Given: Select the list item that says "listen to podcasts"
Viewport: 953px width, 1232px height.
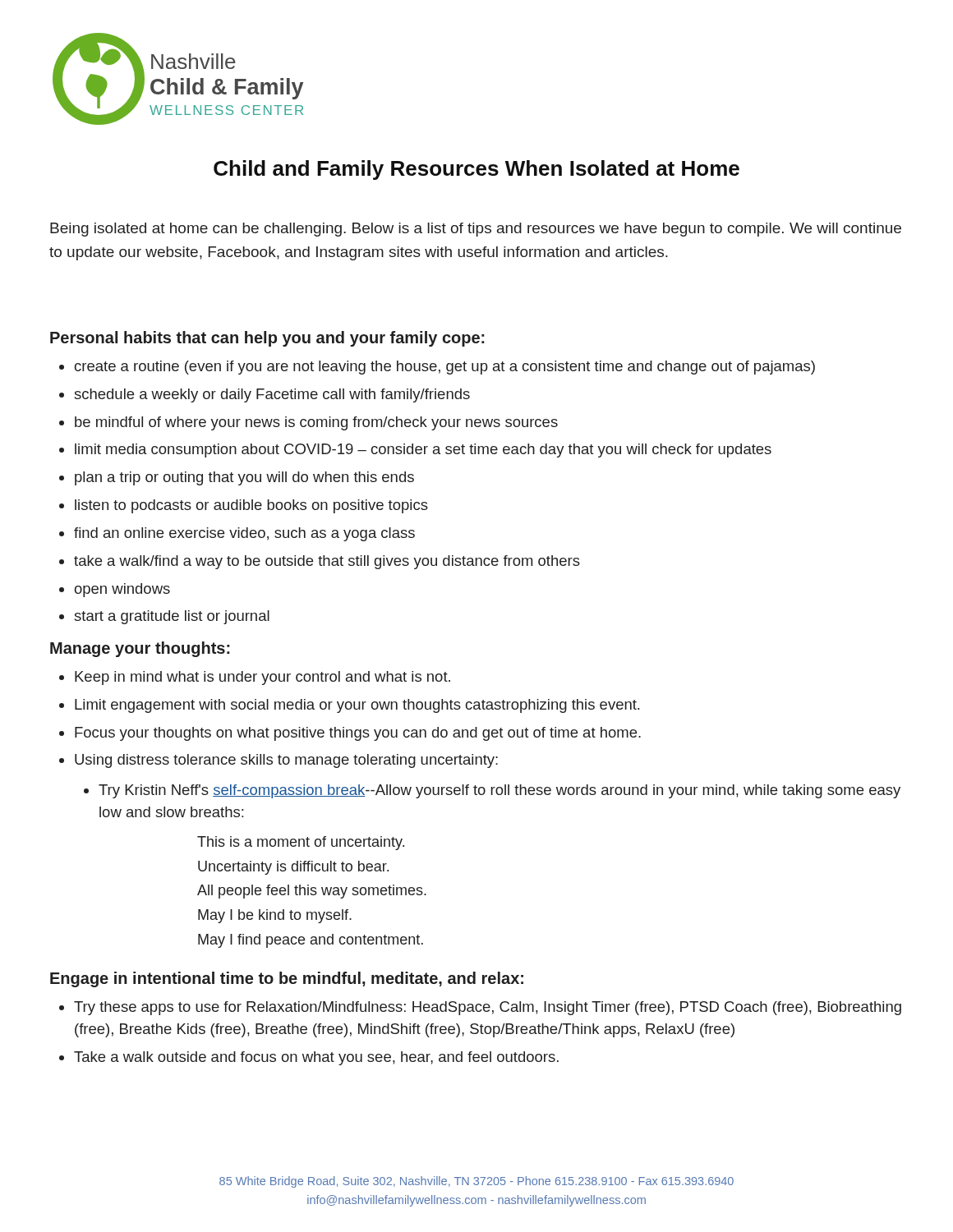Looking at the screenshot, I should pyautogui.click(x=251, y=506).
